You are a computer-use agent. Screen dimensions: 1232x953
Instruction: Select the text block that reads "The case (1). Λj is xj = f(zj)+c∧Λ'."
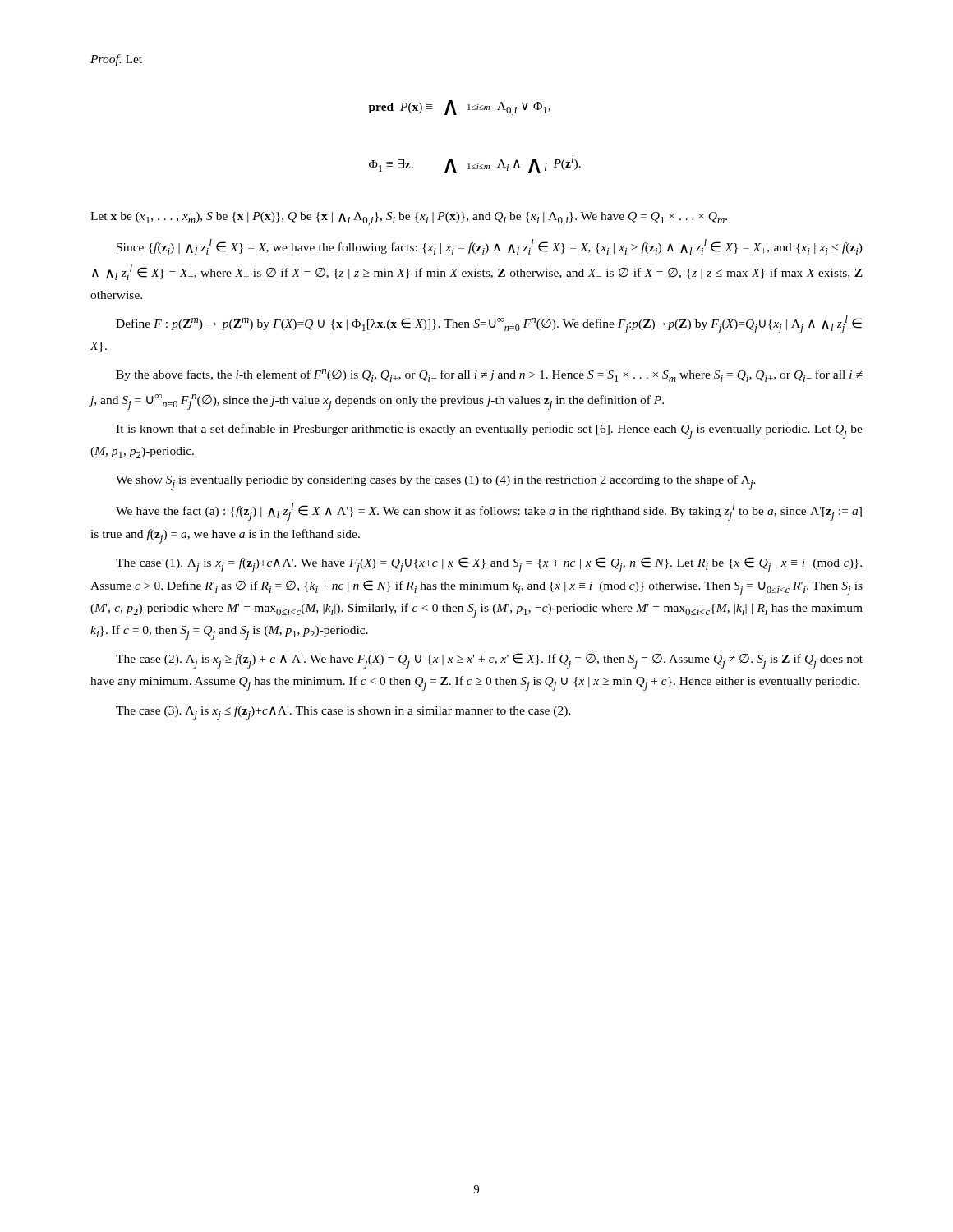[x=476, y=598]
